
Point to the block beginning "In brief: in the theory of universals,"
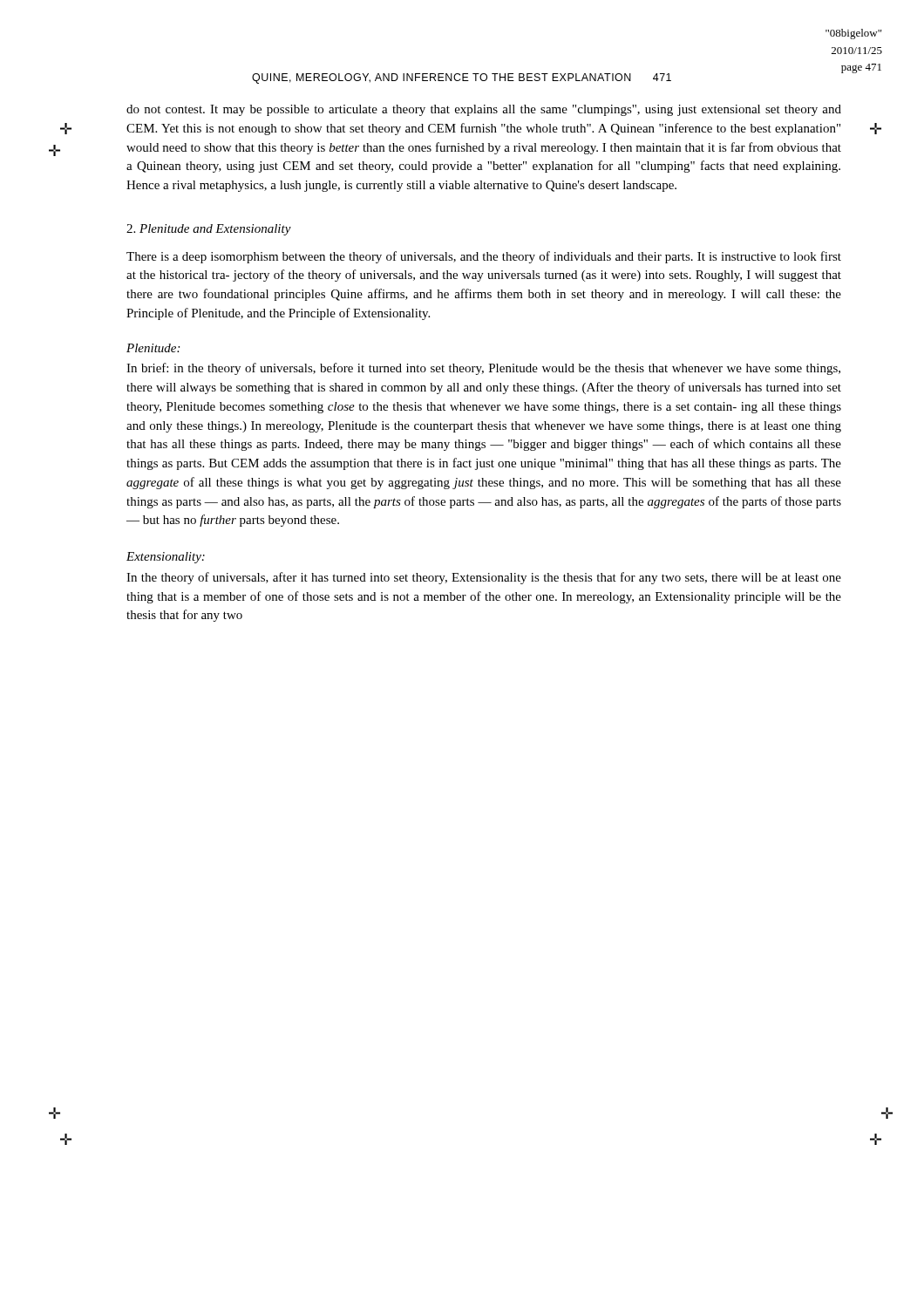pyautogui.click(x=484, y=444)
